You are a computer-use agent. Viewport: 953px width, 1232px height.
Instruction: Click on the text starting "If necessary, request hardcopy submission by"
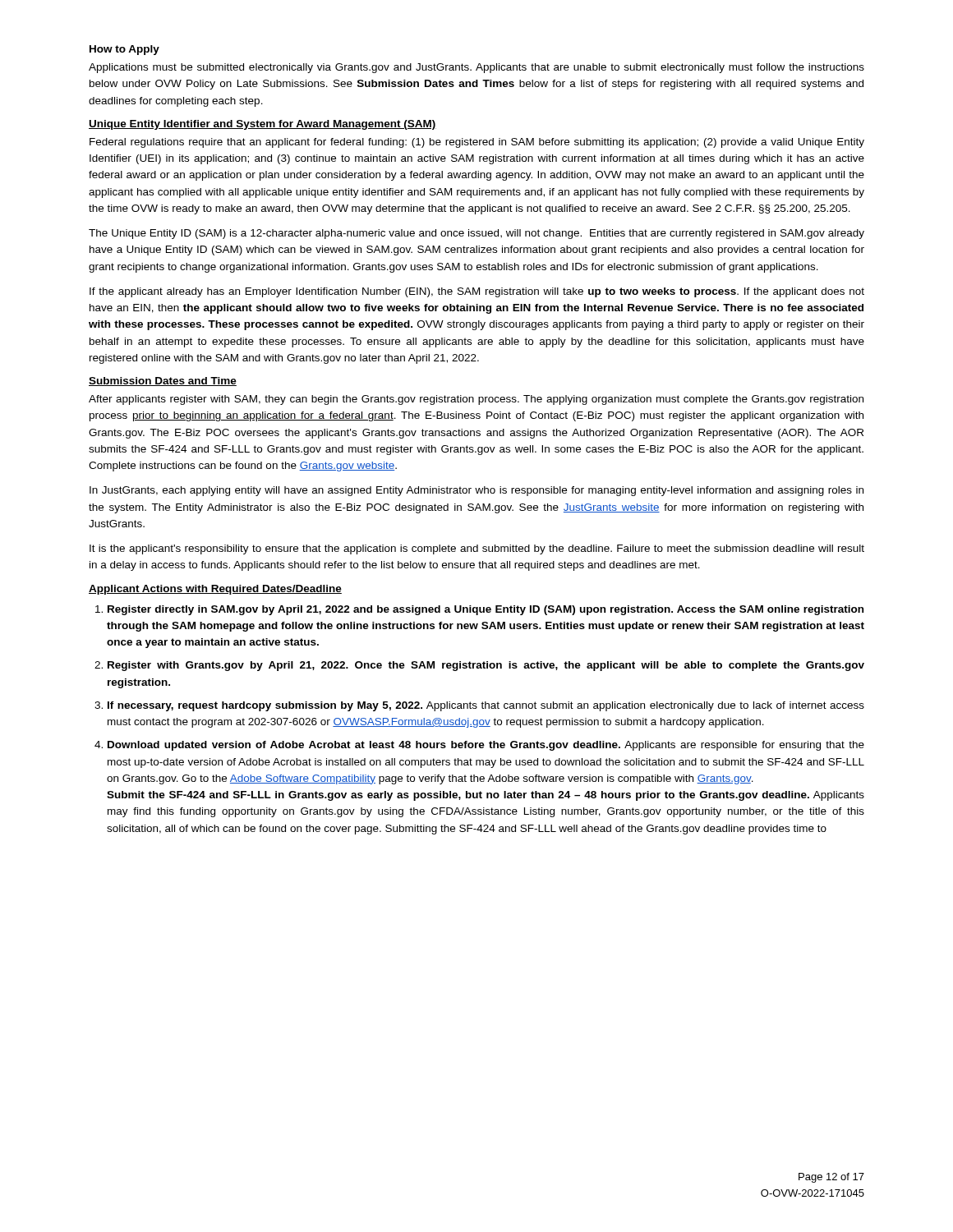click(x=486, y=713)
